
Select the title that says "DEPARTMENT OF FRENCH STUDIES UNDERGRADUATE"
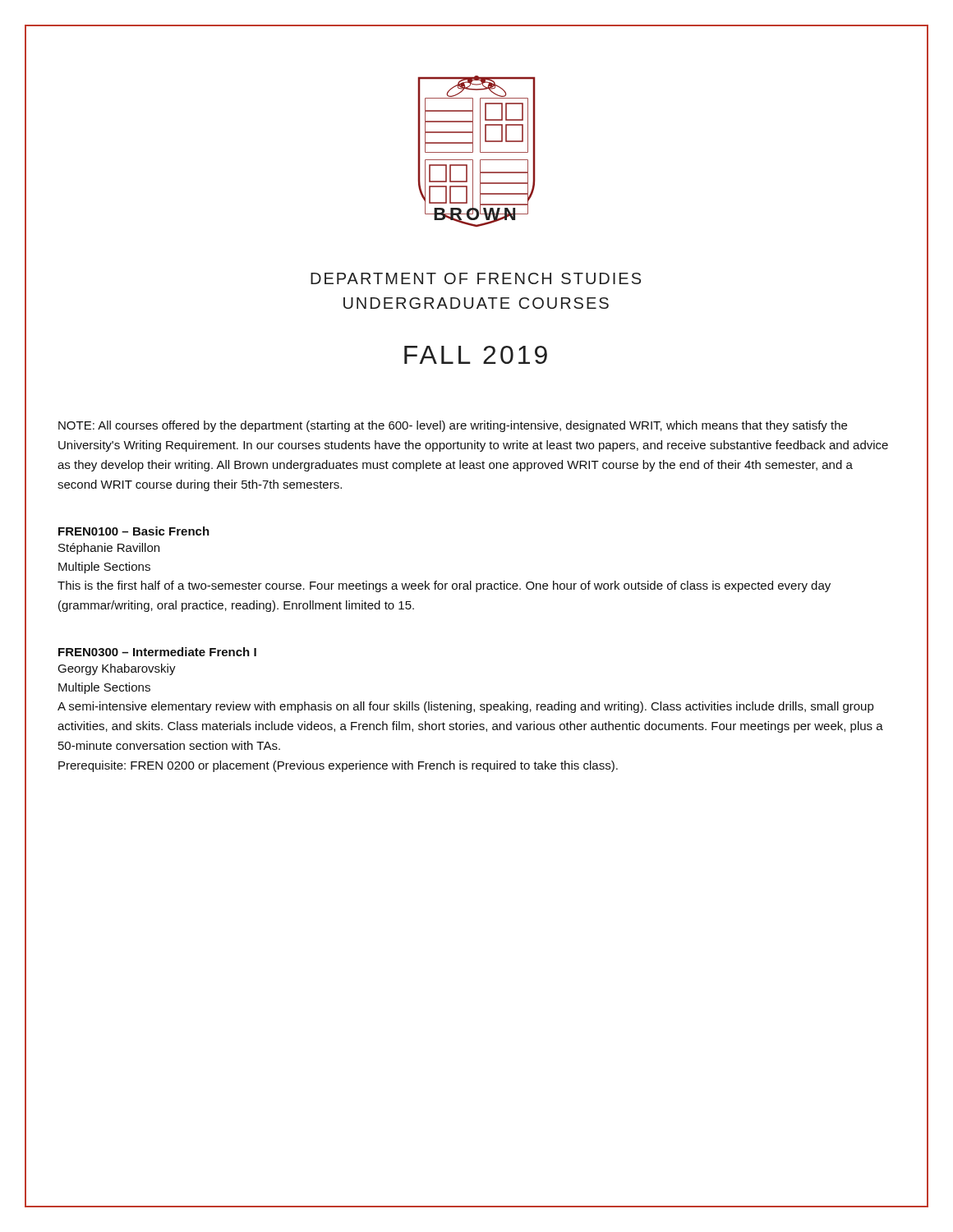click(476, 291)
